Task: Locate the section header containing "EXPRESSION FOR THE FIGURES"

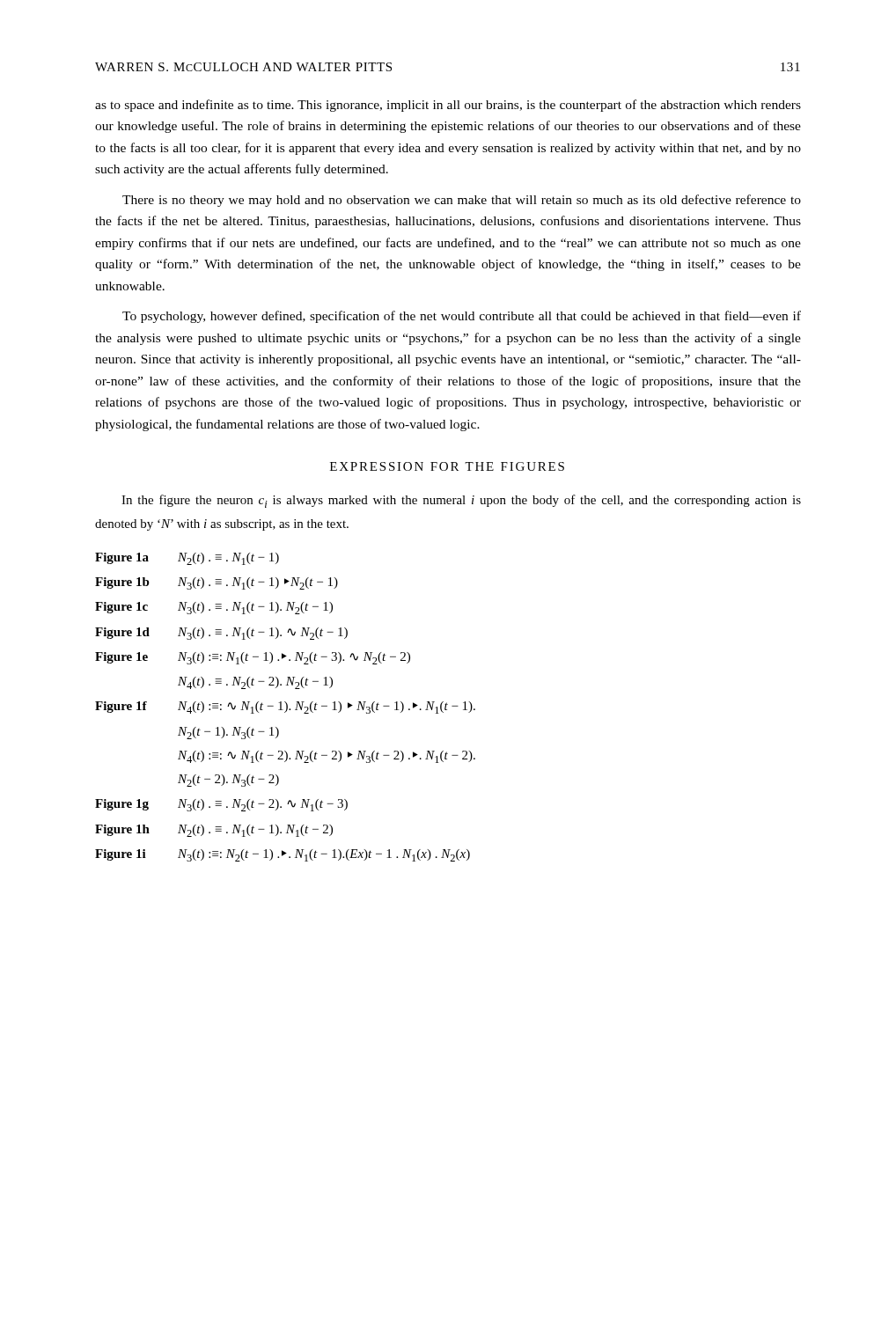Action: pyautogui.click(x=448, y=467)
